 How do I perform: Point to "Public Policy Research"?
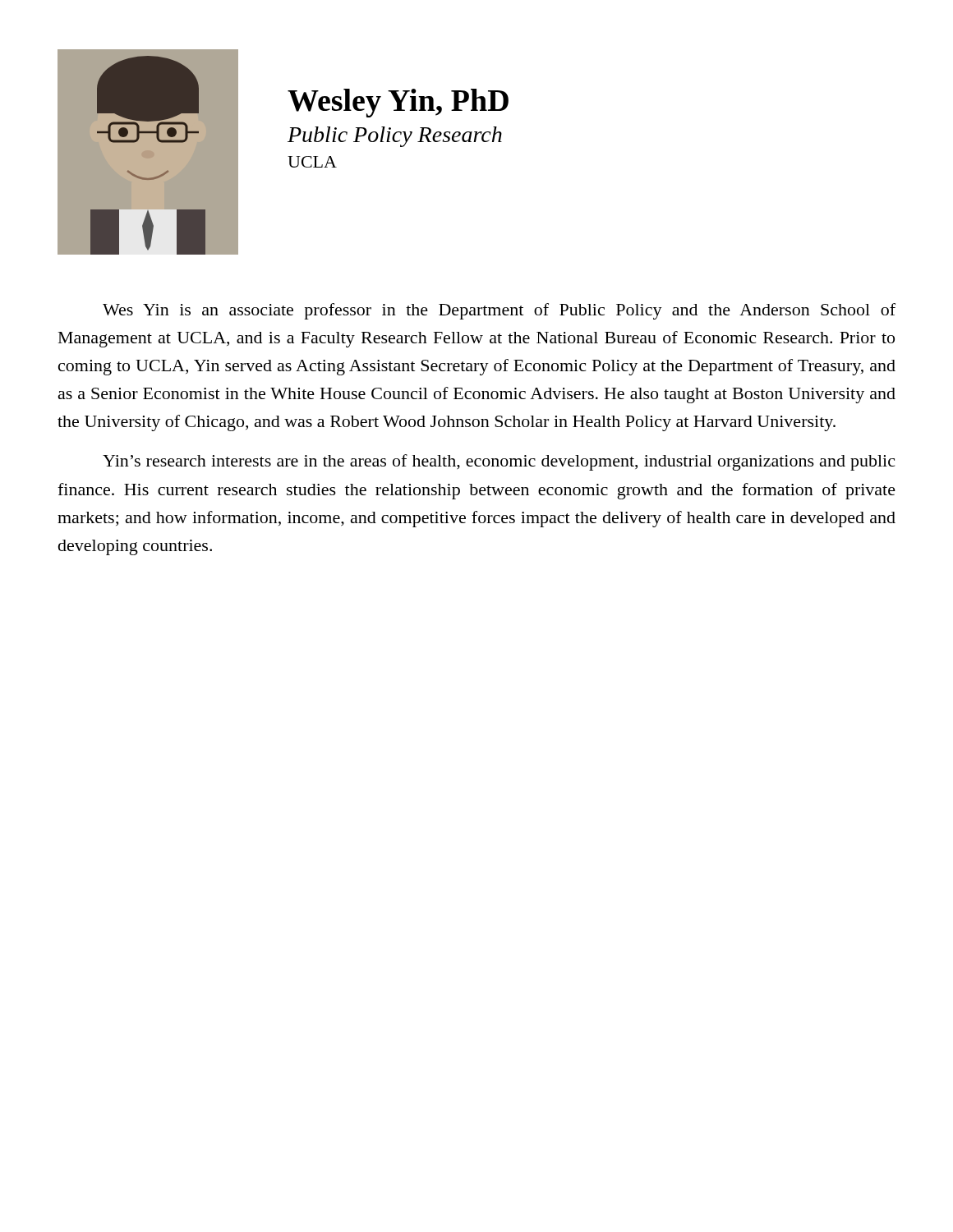(395, 134)
